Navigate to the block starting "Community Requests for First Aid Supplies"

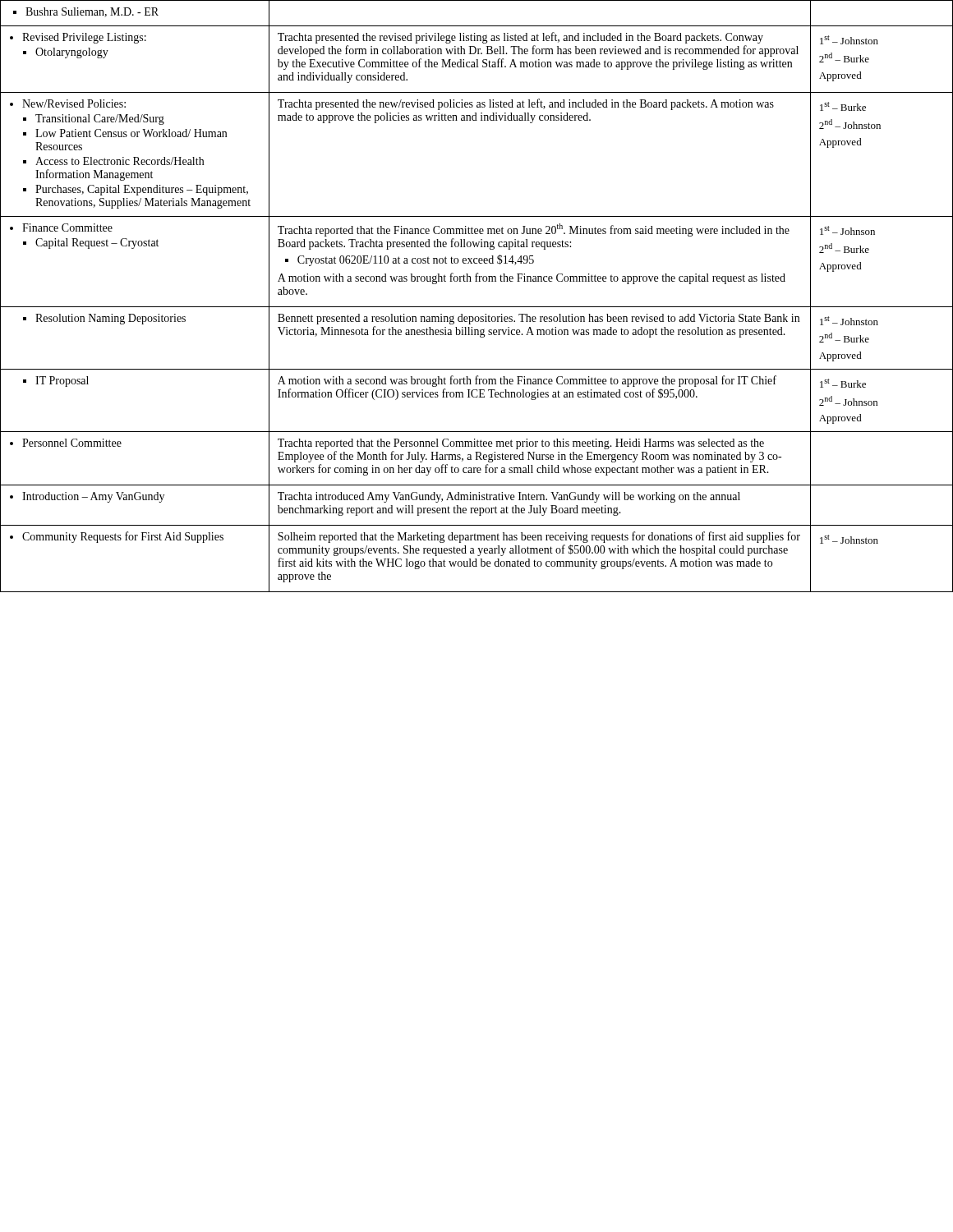pos(141,537)
